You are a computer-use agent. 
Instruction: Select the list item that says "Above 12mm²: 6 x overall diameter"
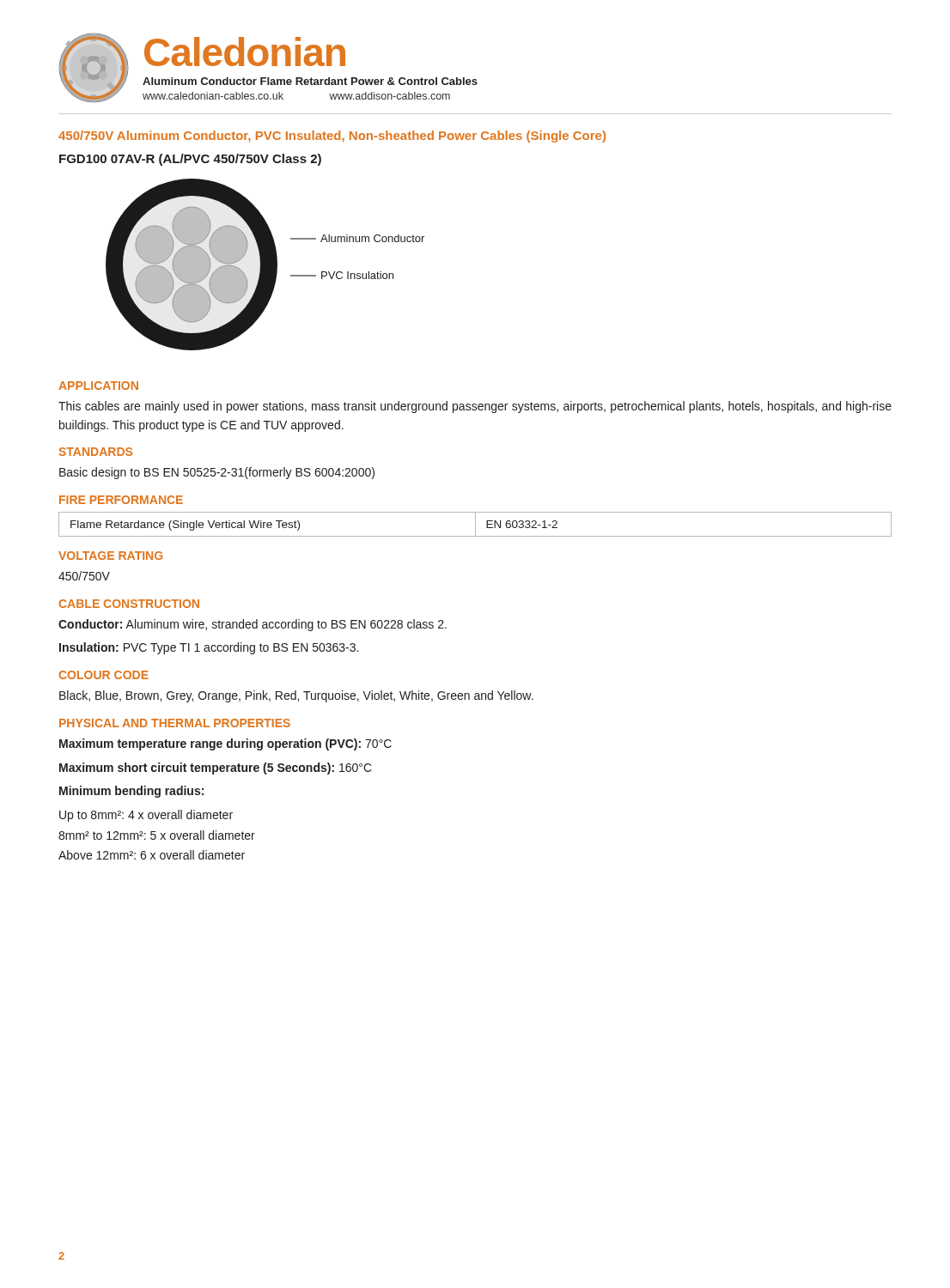click(x=152, y=855)
